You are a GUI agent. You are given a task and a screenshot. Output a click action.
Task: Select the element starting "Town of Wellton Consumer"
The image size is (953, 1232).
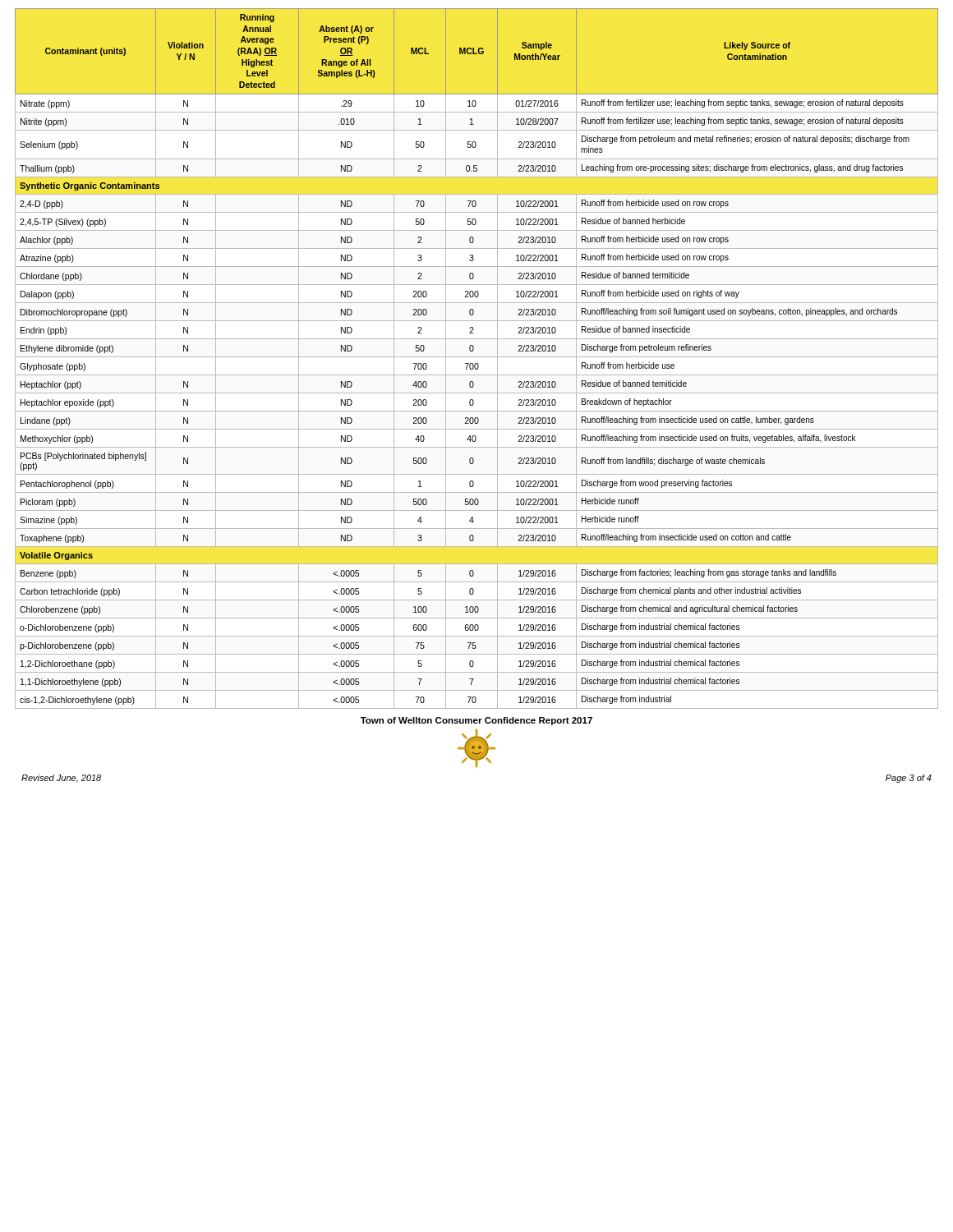476,721
